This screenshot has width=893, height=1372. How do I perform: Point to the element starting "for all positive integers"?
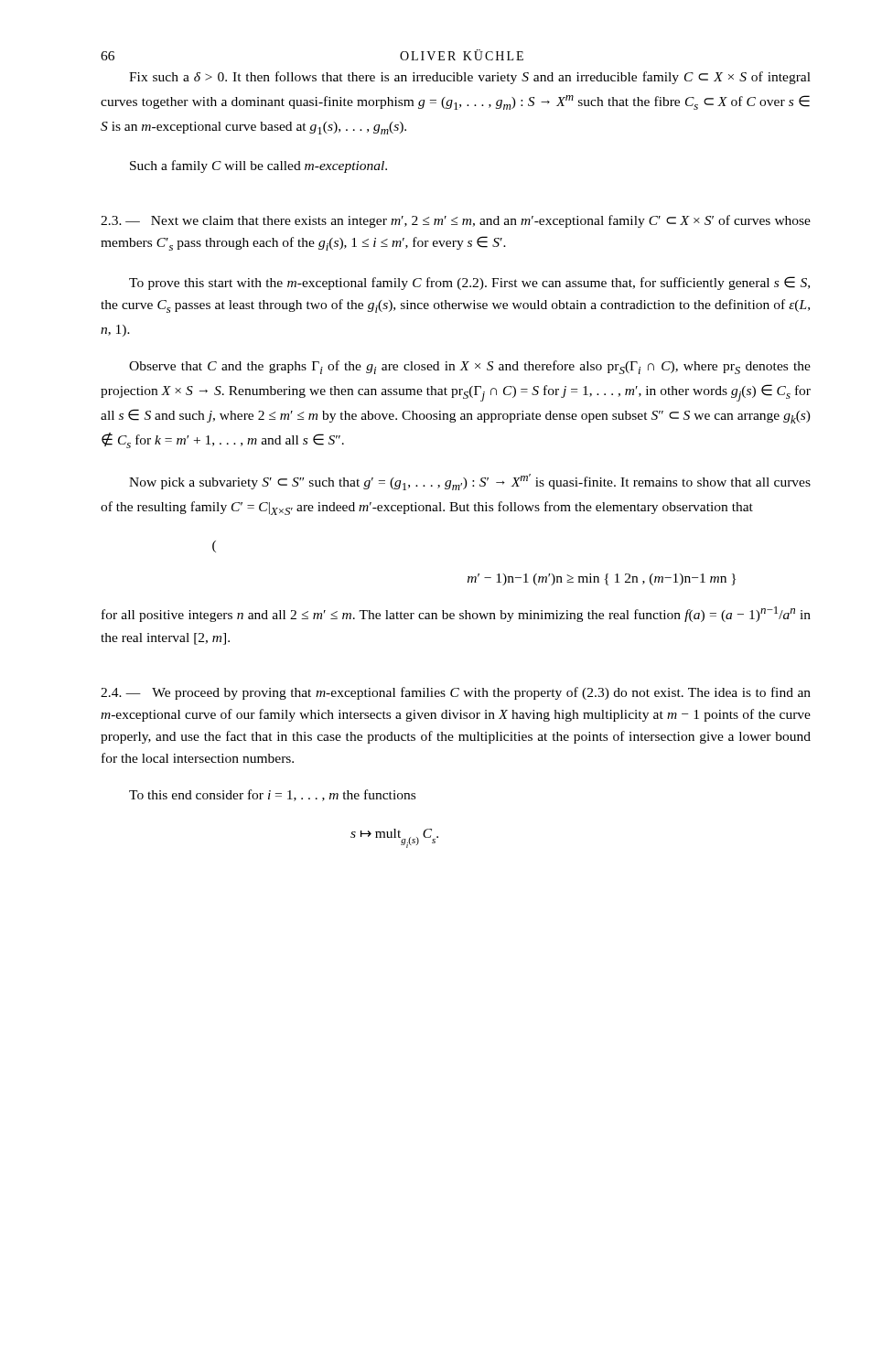456,625
